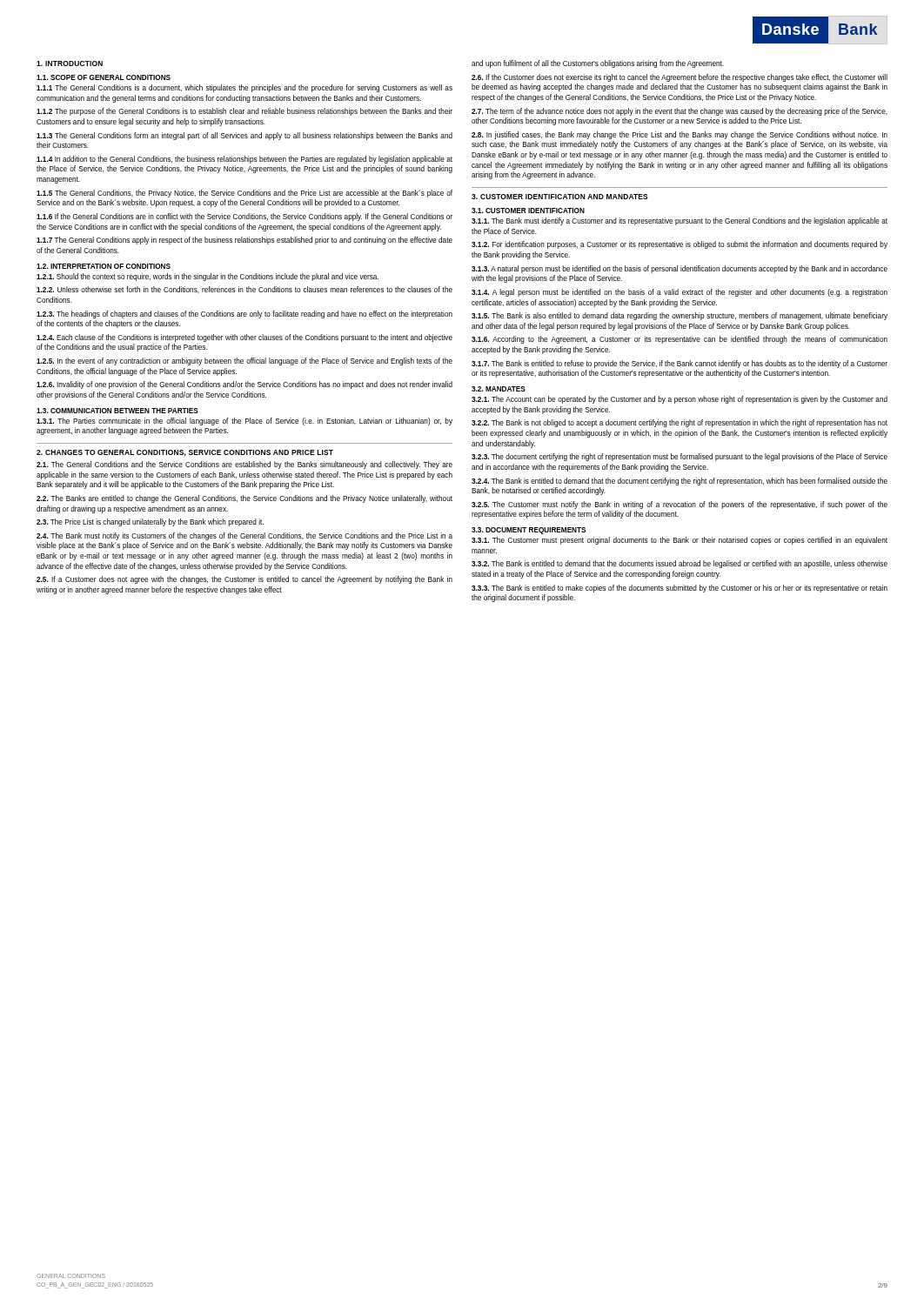
Task: Click on the logo
Action: tap(820, 30)
